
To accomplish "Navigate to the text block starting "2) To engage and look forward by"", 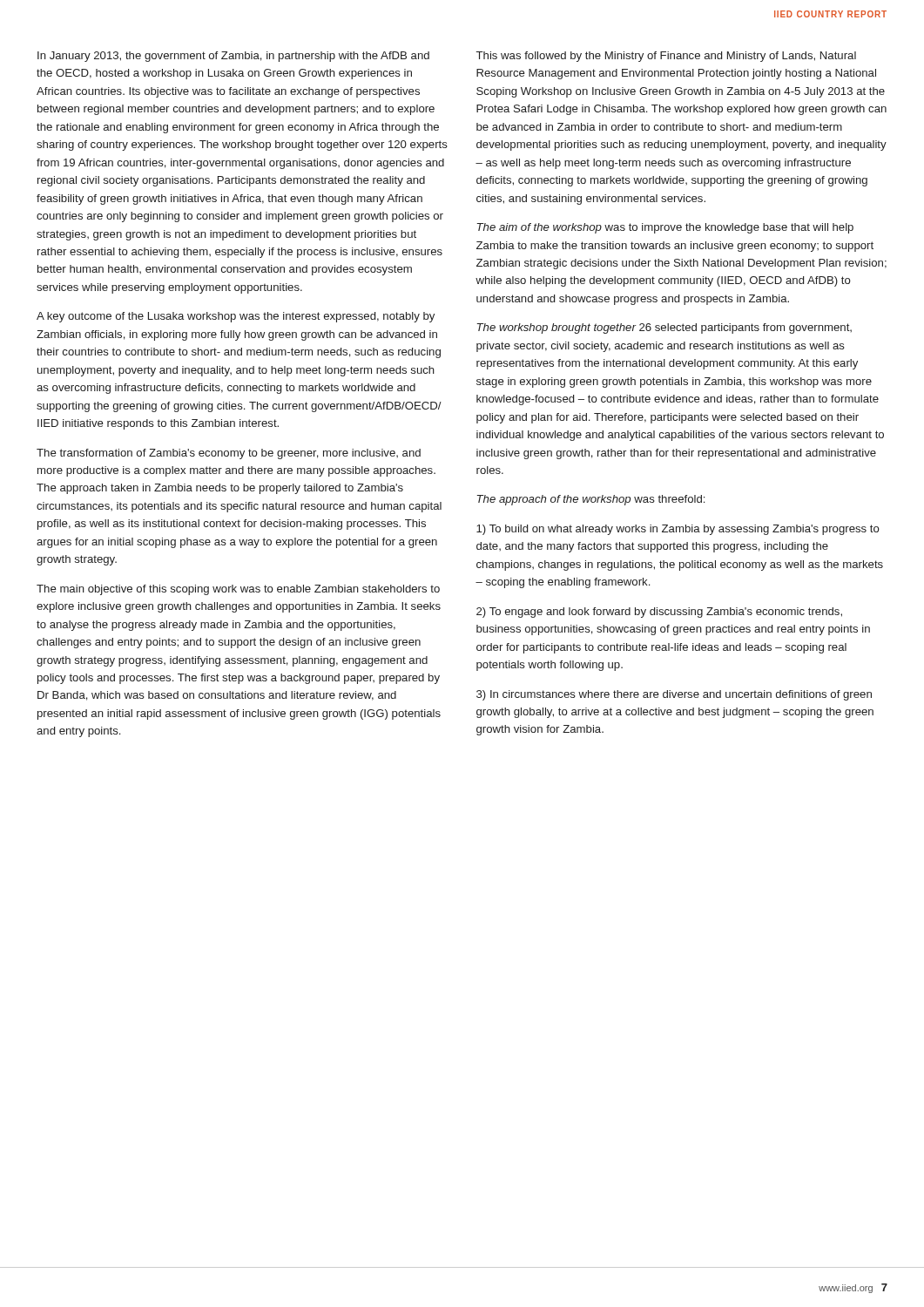I will coord(682,638).
